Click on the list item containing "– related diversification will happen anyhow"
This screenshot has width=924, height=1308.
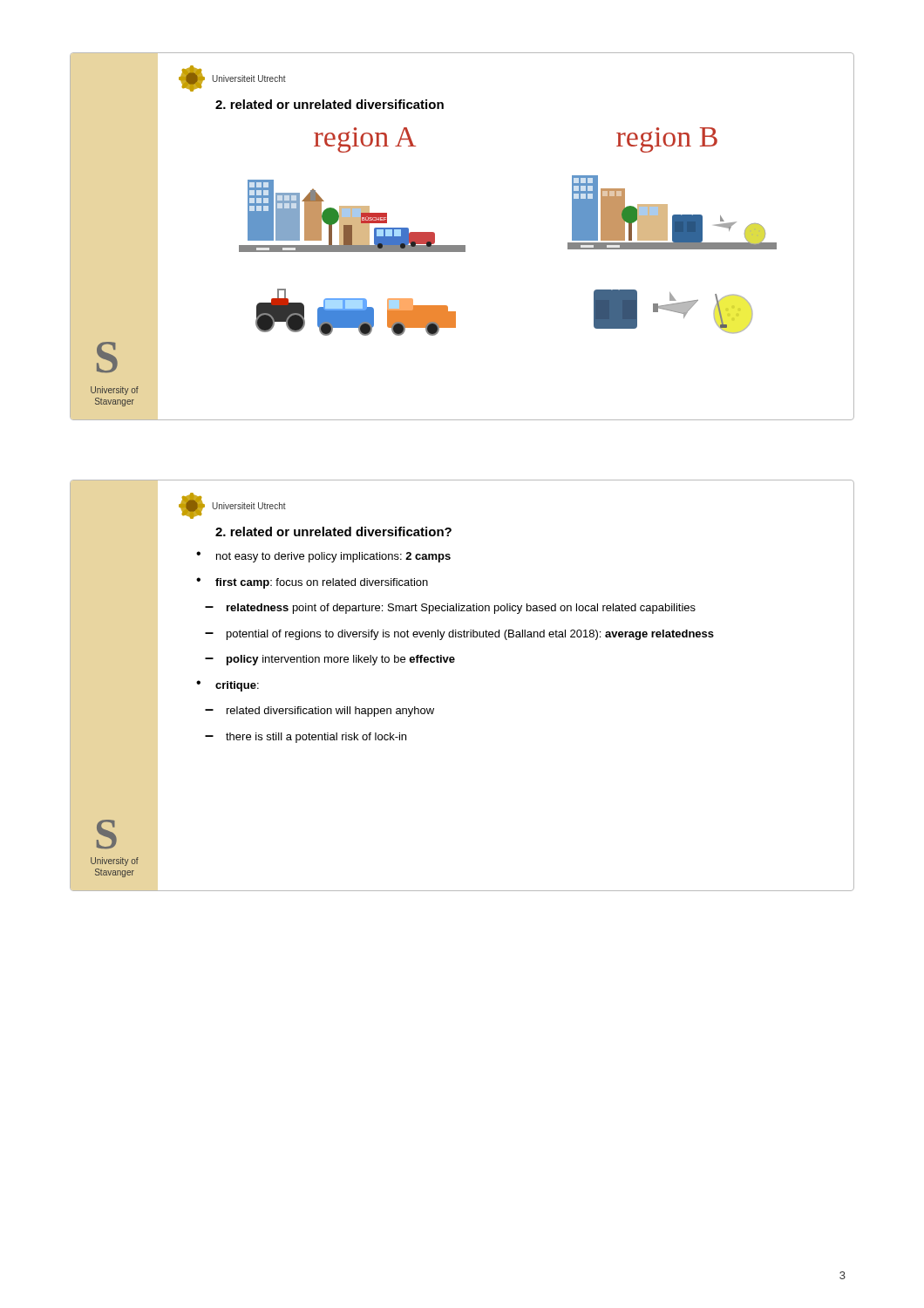(320, 711)
